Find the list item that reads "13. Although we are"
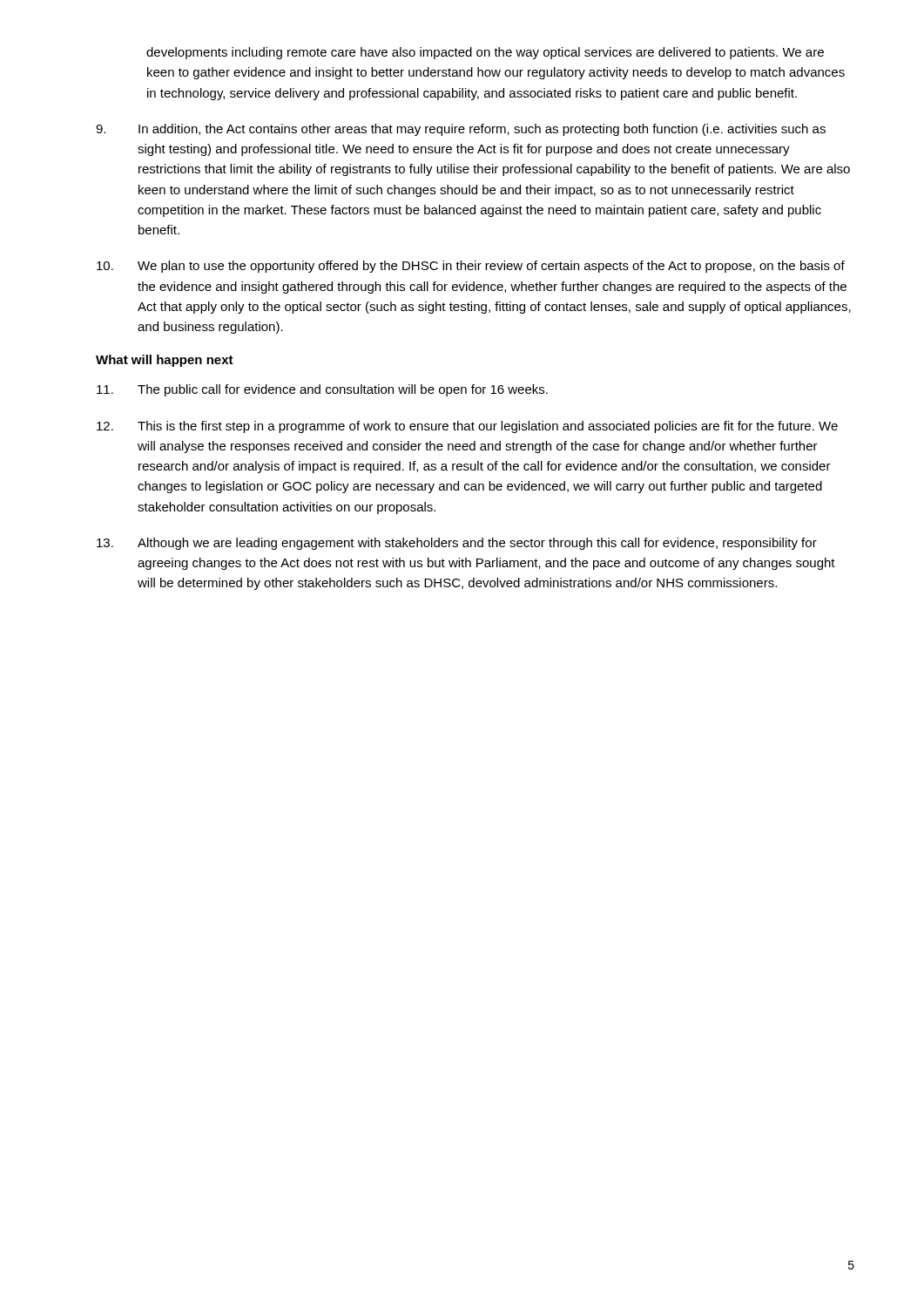 pos(475,563)
